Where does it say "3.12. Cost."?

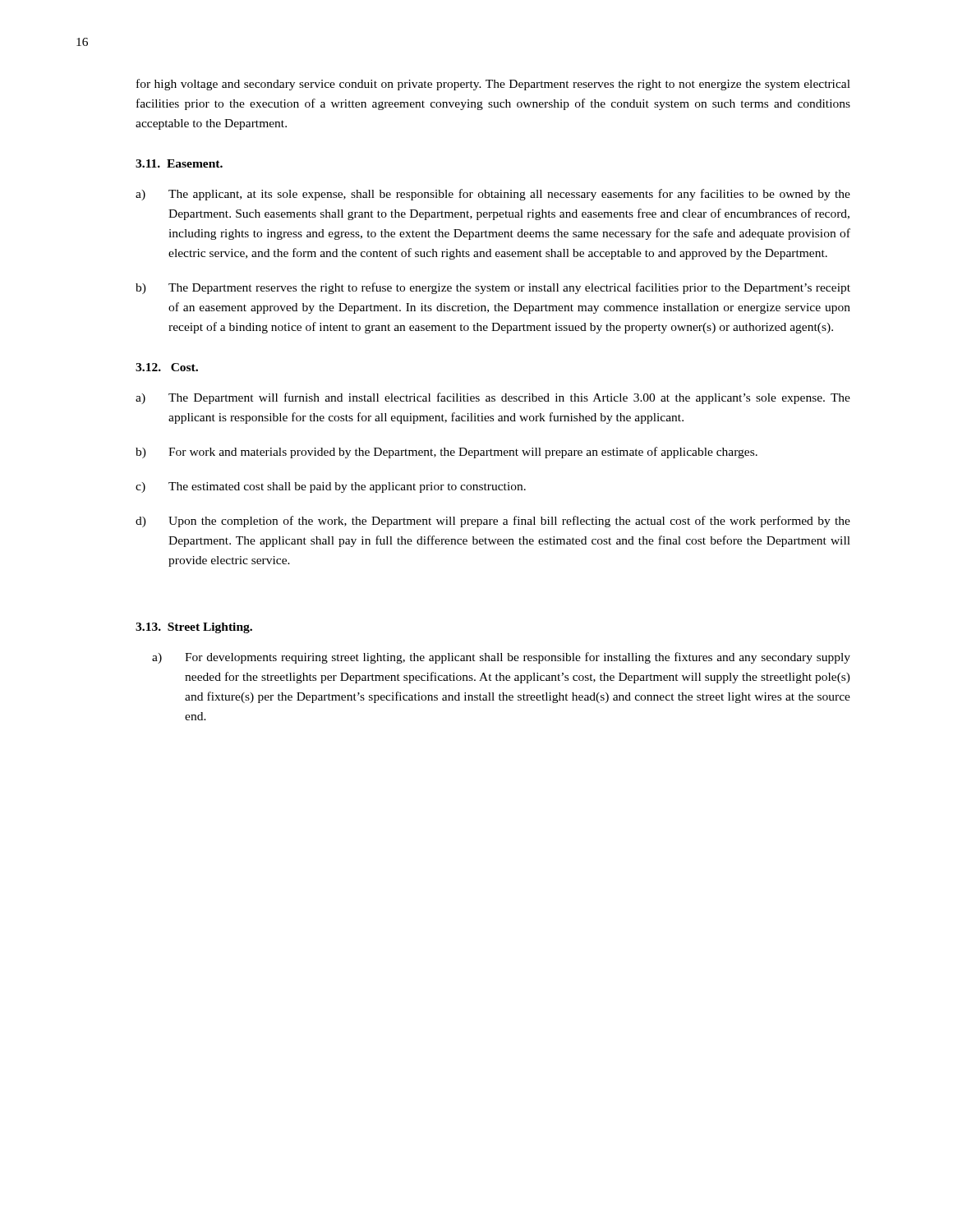[167, 367]
